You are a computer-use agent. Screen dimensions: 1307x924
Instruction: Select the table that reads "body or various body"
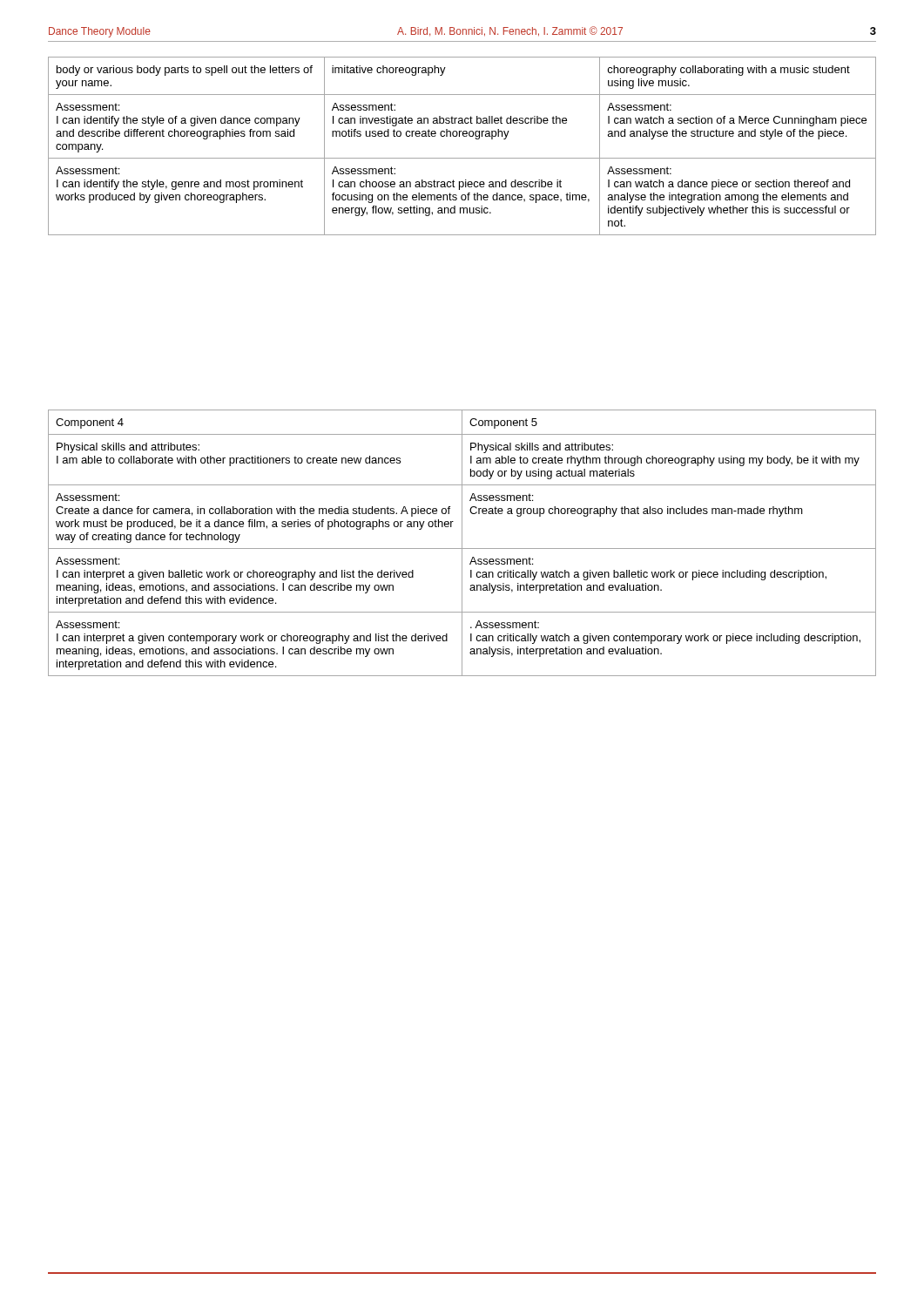point(462,146)
